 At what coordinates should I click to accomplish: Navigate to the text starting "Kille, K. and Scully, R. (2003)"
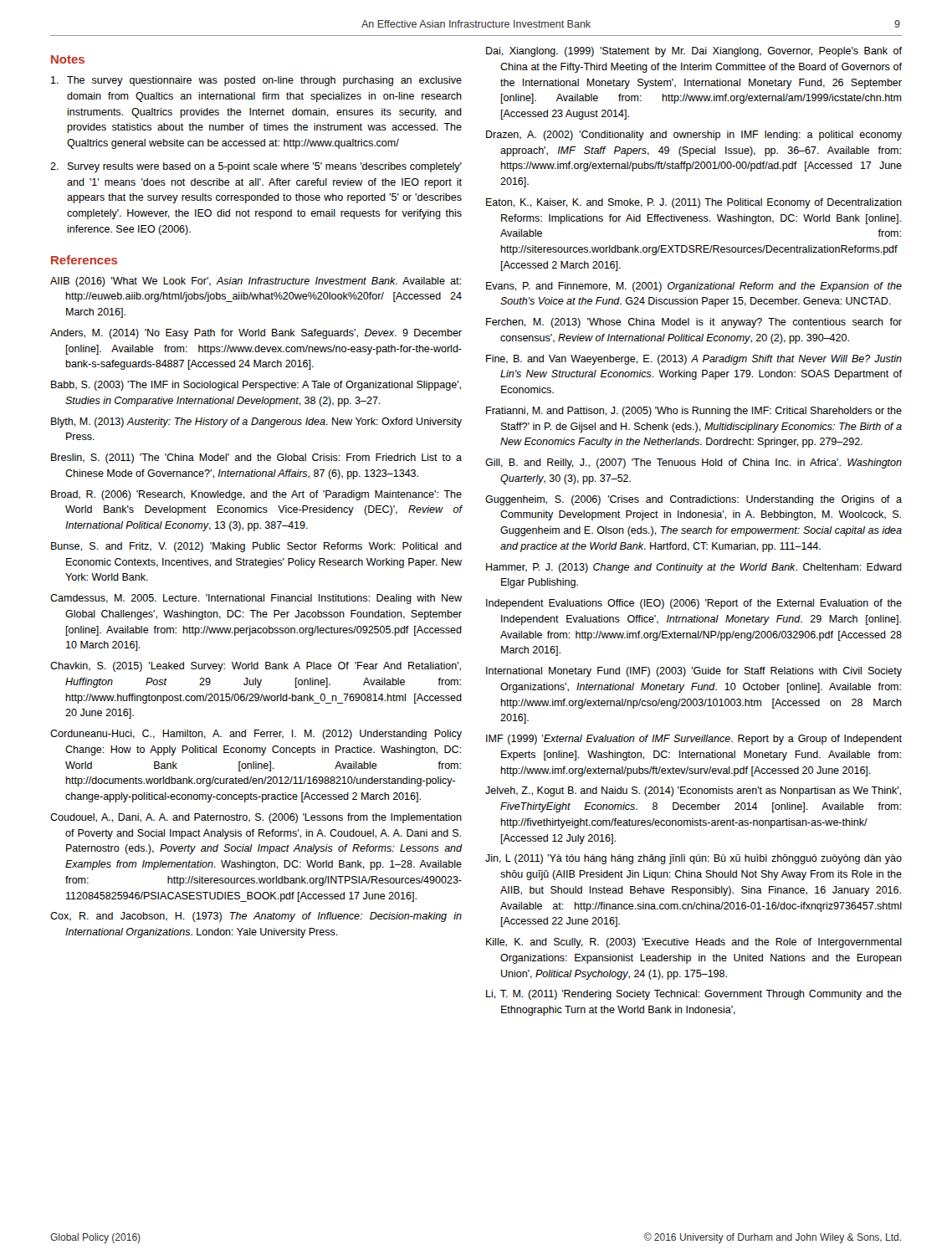pos(694,958)
